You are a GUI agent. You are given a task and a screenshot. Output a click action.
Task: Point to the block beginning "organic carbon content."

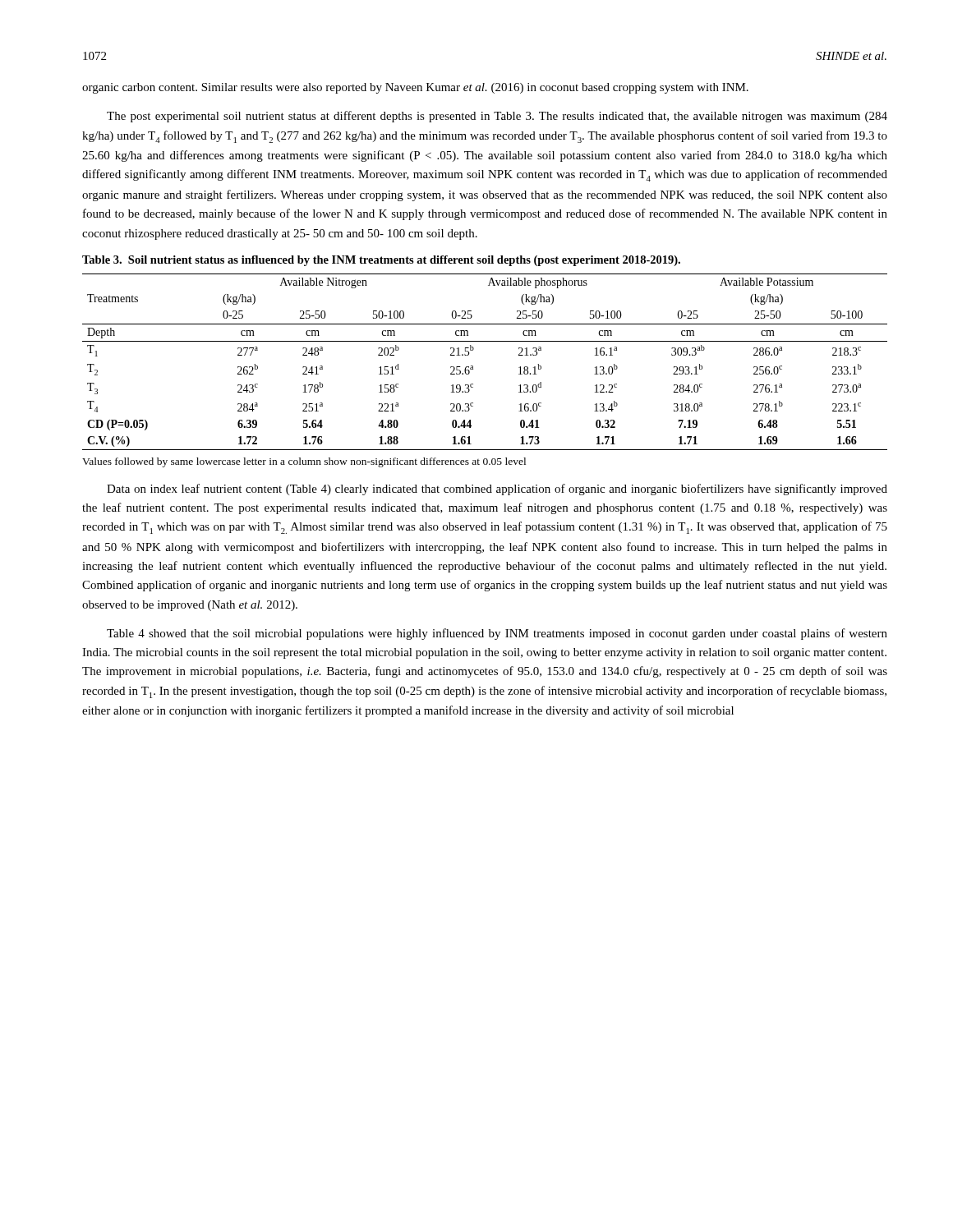click(485, 88)
